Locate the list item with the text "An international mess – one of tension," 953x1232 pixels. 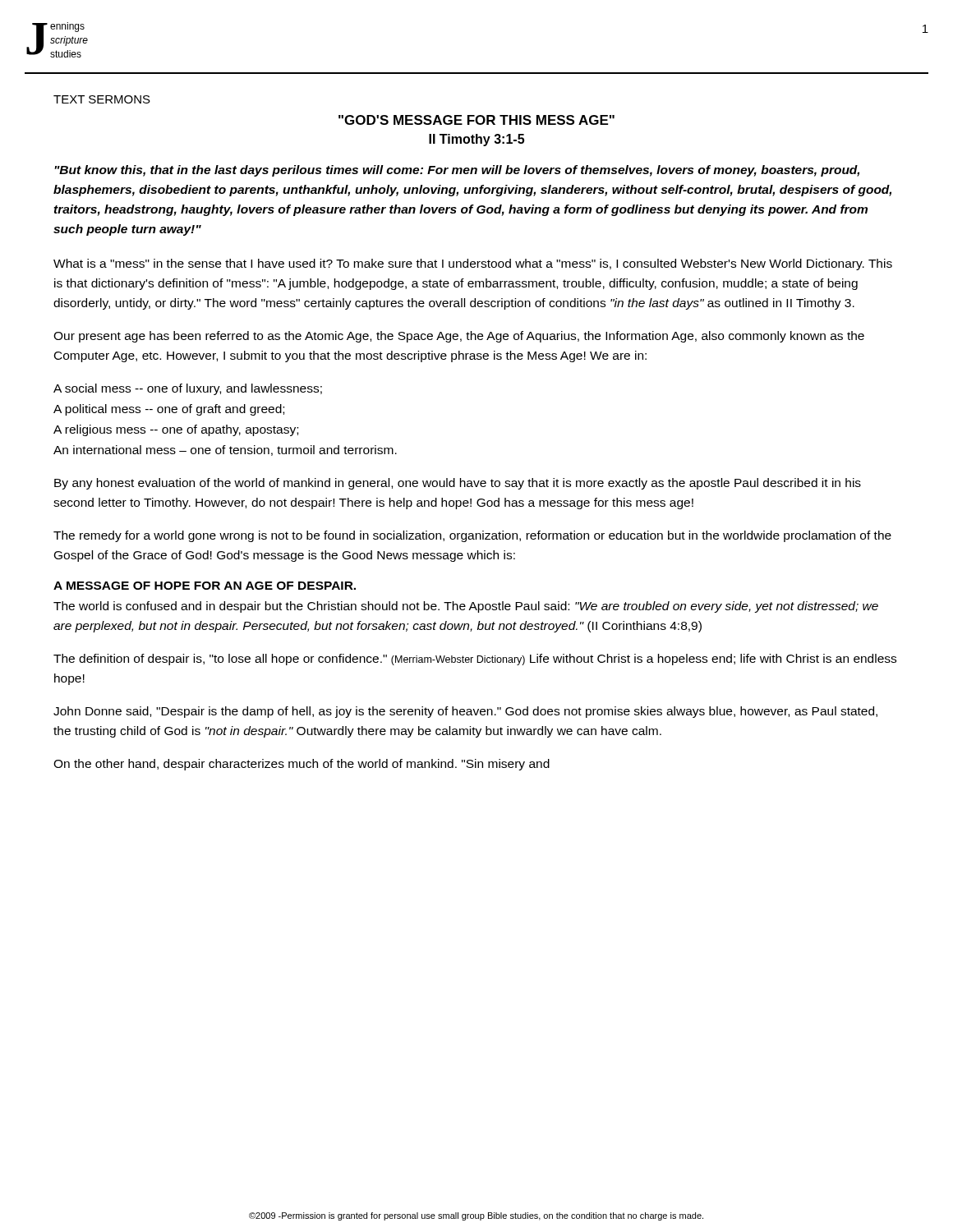tap(225, 449)
